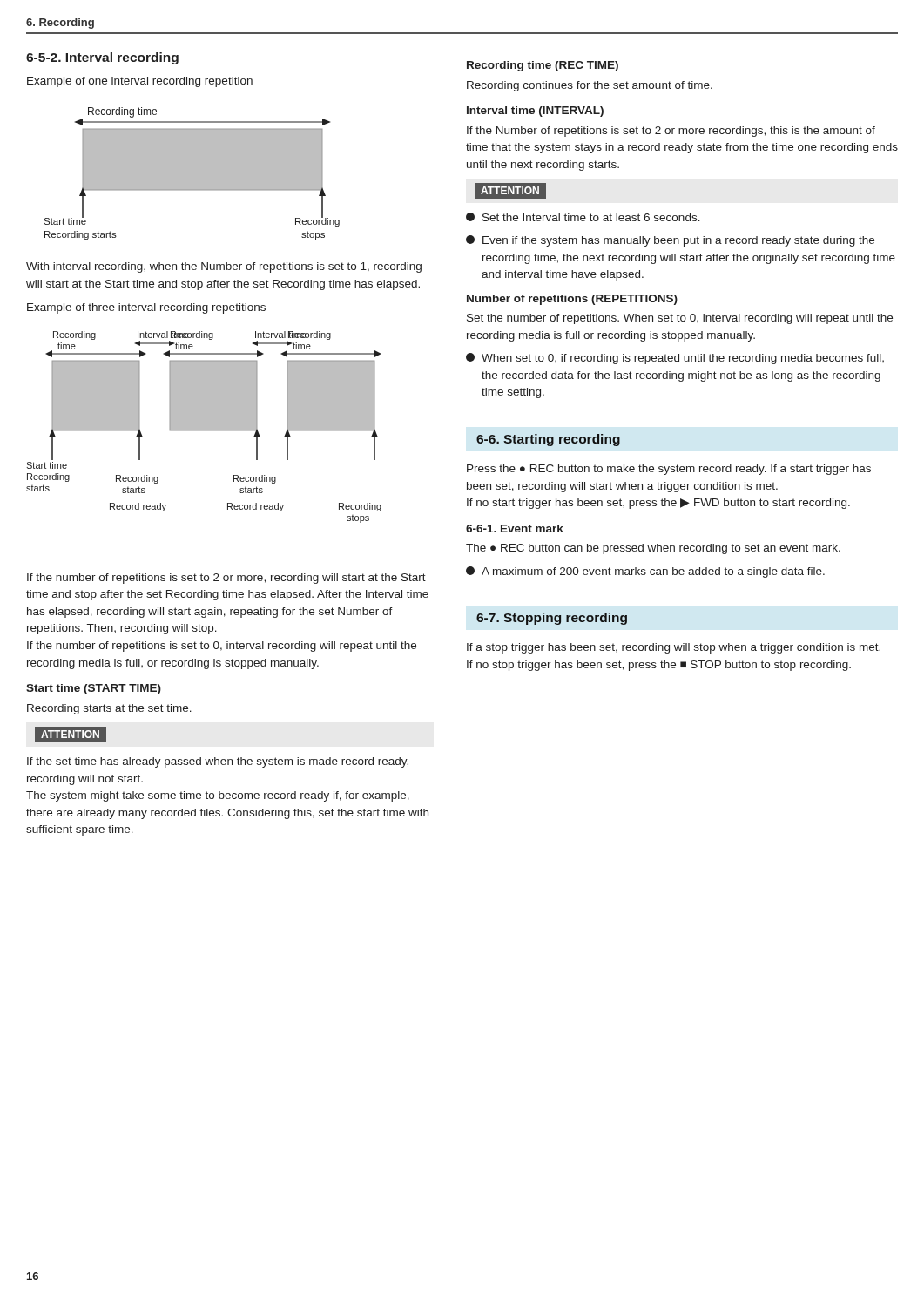This screenshot has width=924, height=1307.
Task: Locate the block of text that opens with "With interval recording, when the Number of"
Action: [230, 275]
